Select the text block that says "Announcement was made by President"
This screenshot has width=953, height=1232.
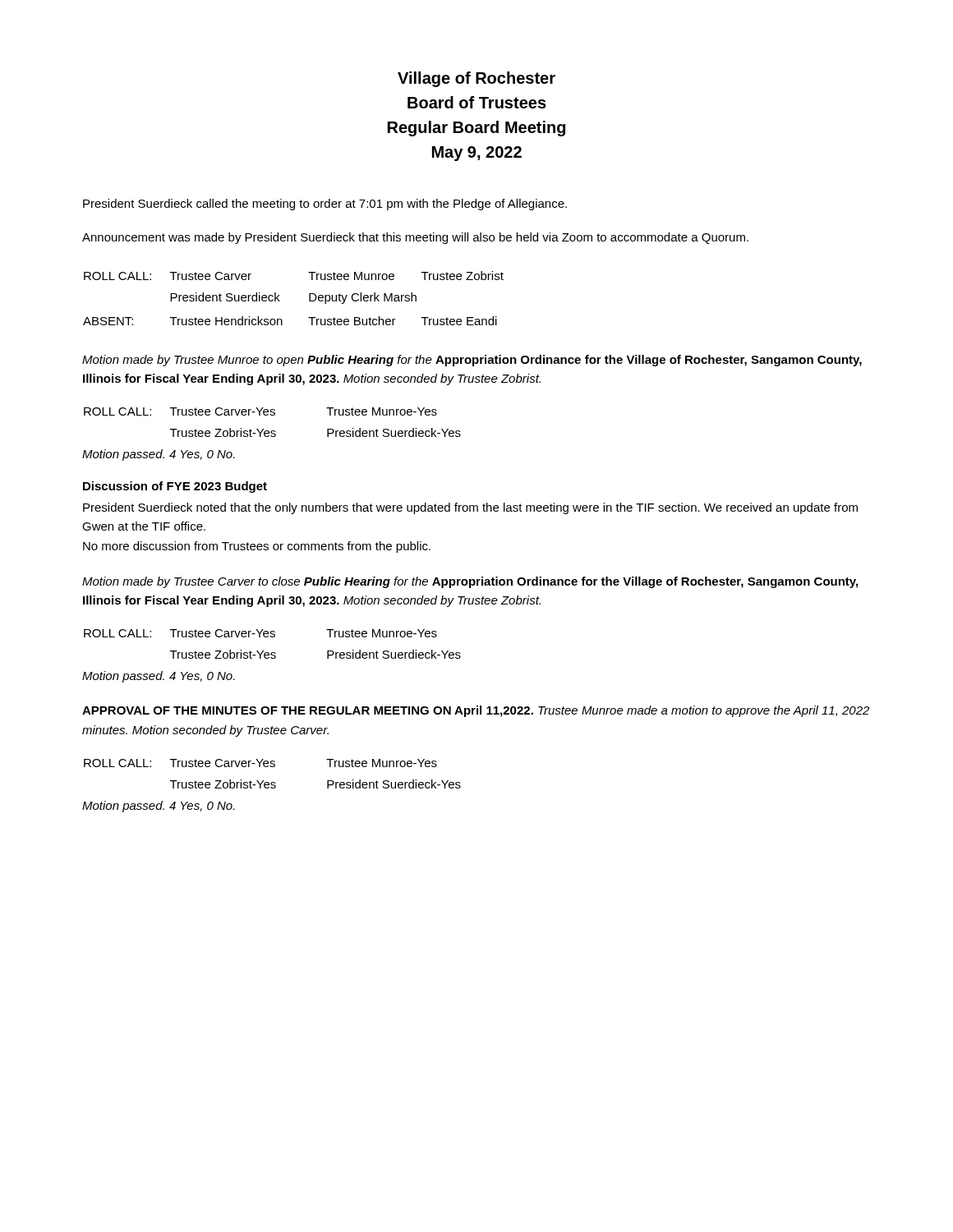(416, 237)
